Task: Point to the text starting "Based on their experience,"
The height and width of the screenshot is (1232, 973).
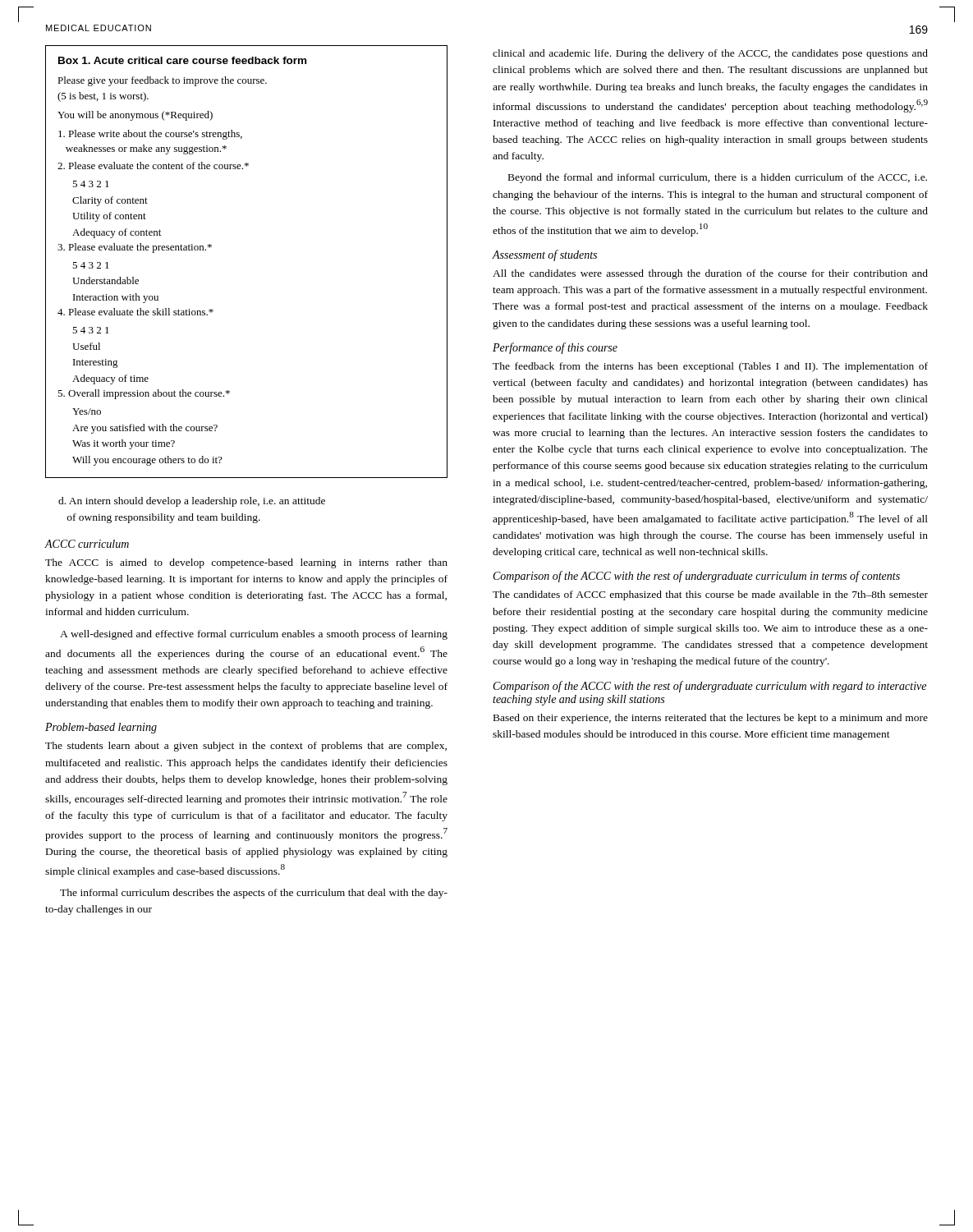Action: 710,726
